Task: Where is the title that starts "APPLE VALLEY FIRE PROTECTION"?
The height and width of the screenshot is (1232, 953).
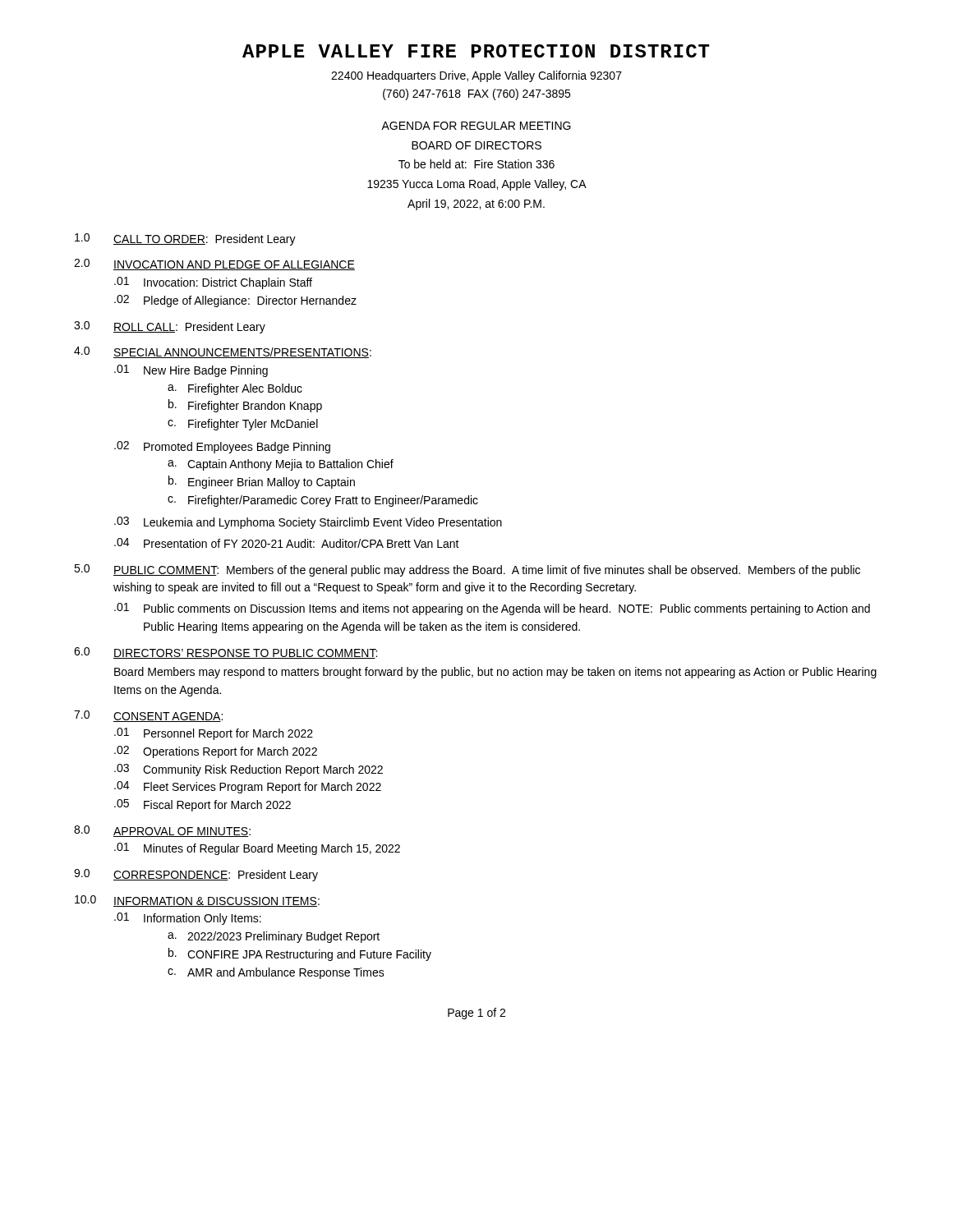Action: click(x=476, y=52)
